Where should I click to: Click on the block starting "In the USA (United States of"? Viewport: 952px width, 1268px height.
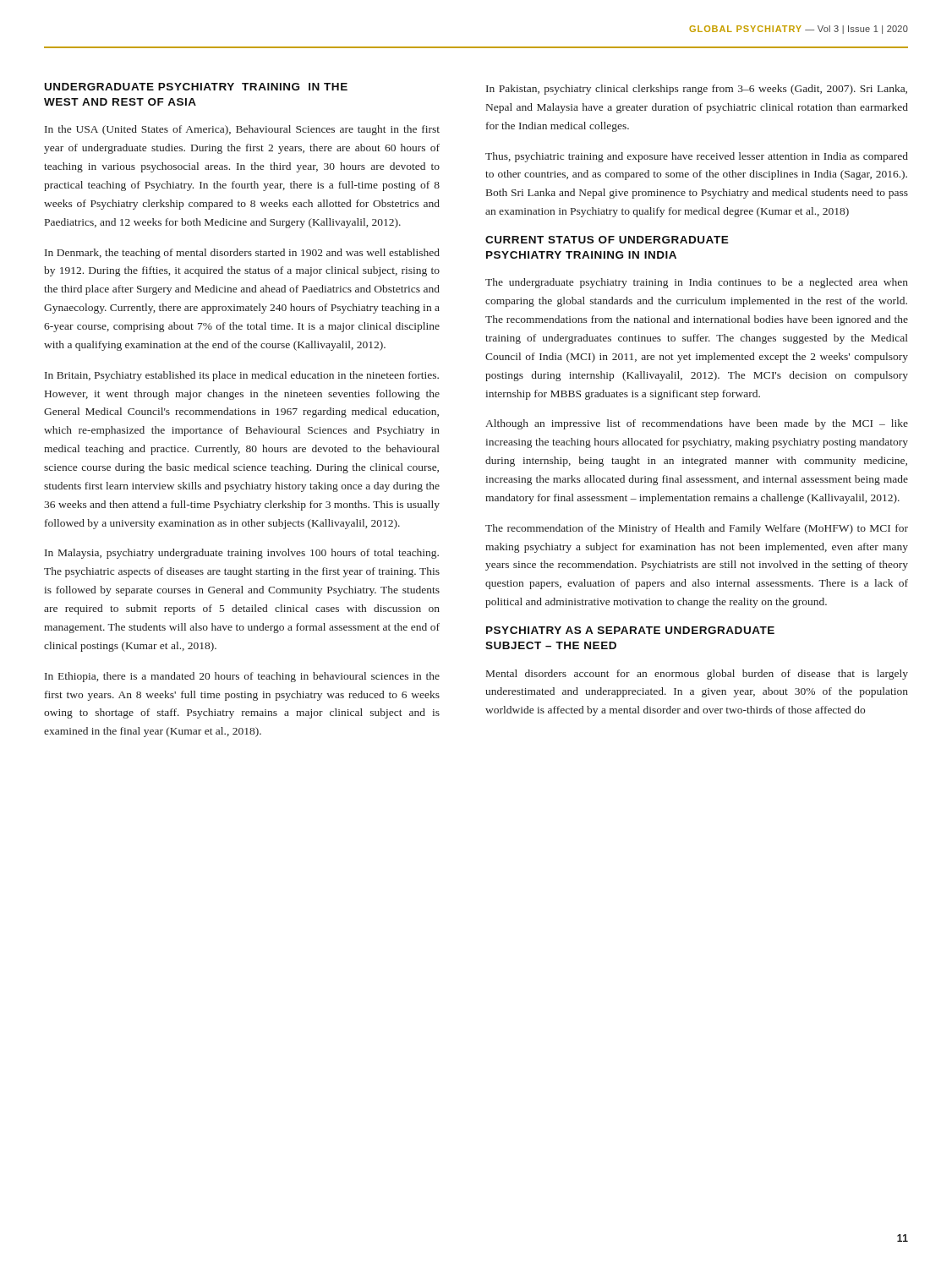point(242,175)
